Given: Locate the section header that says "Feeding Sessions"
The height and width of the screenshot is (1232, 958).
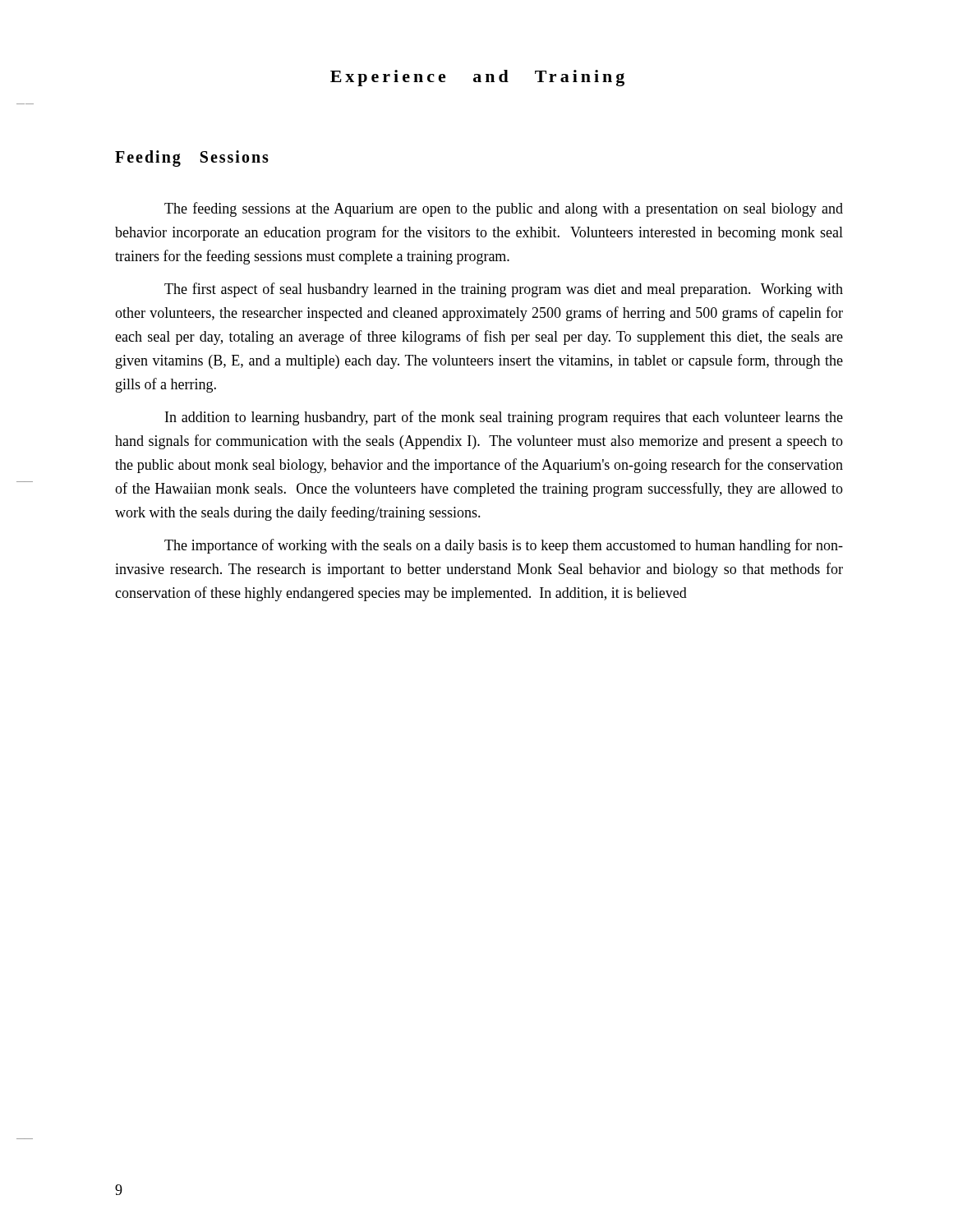Looking at the screenshot, I should [193, 157].
